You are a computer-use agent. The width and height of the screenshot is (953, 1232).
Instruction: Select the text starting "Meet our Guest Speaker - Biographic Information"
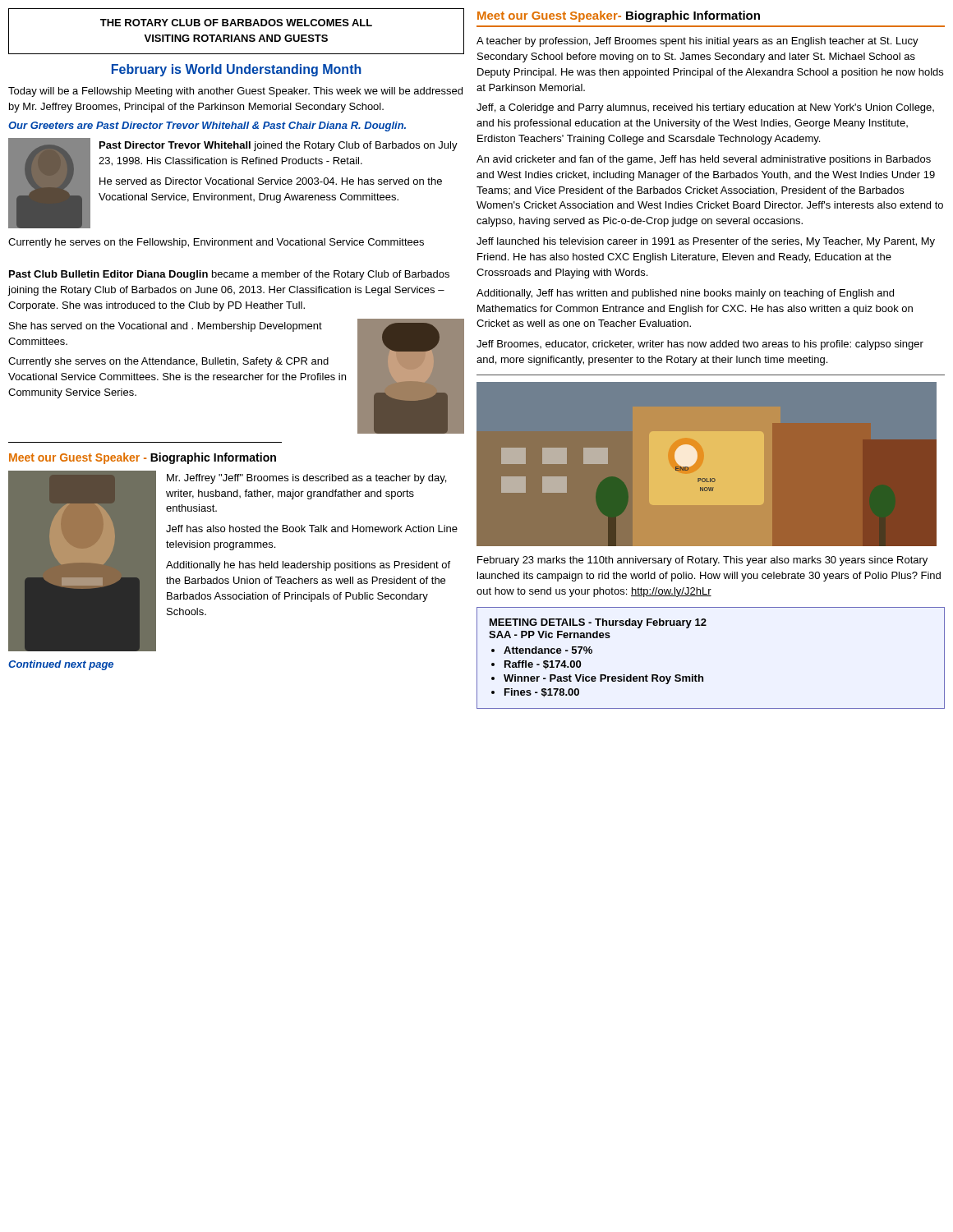(x=142, y=457)
